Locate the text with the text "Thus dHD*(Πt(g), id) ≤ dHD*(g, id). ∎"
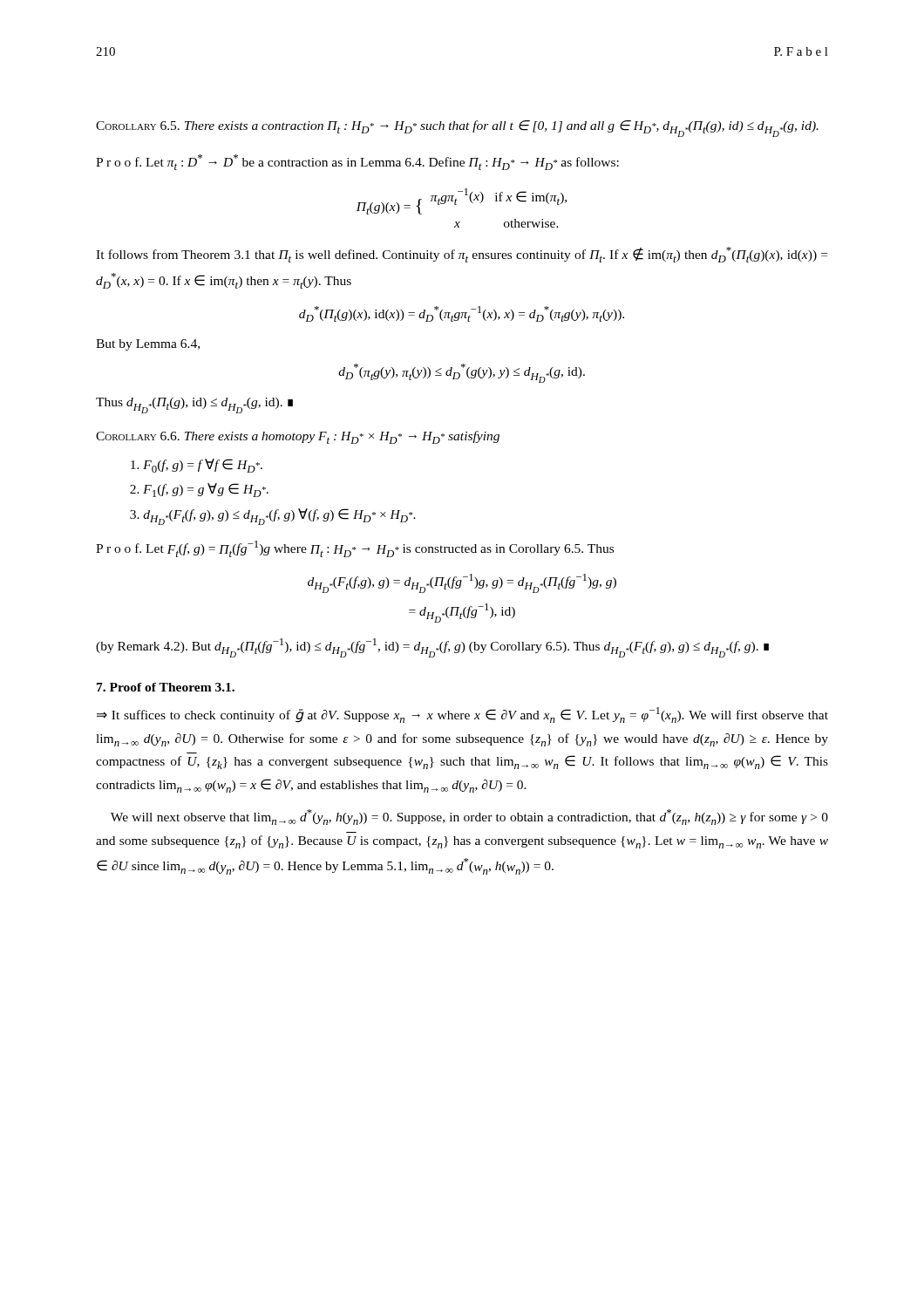The width and height of the screenshot is (924, 1308). [195, 405]
